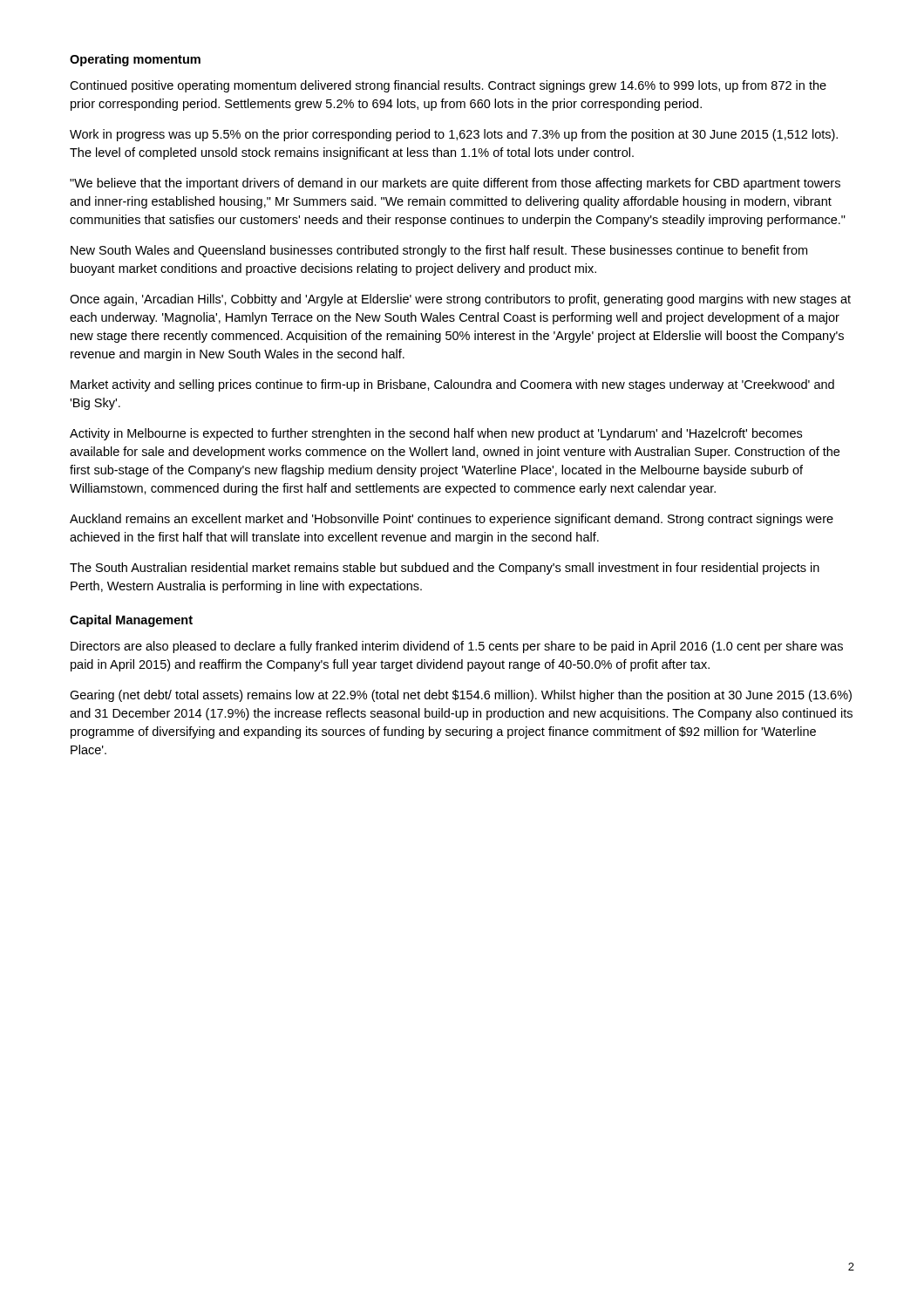The width and height of the screenshot is (924, 1308).
Task: Find the block starting "Directors are also"
Action: pyautogui.click(x=457, y=656)
